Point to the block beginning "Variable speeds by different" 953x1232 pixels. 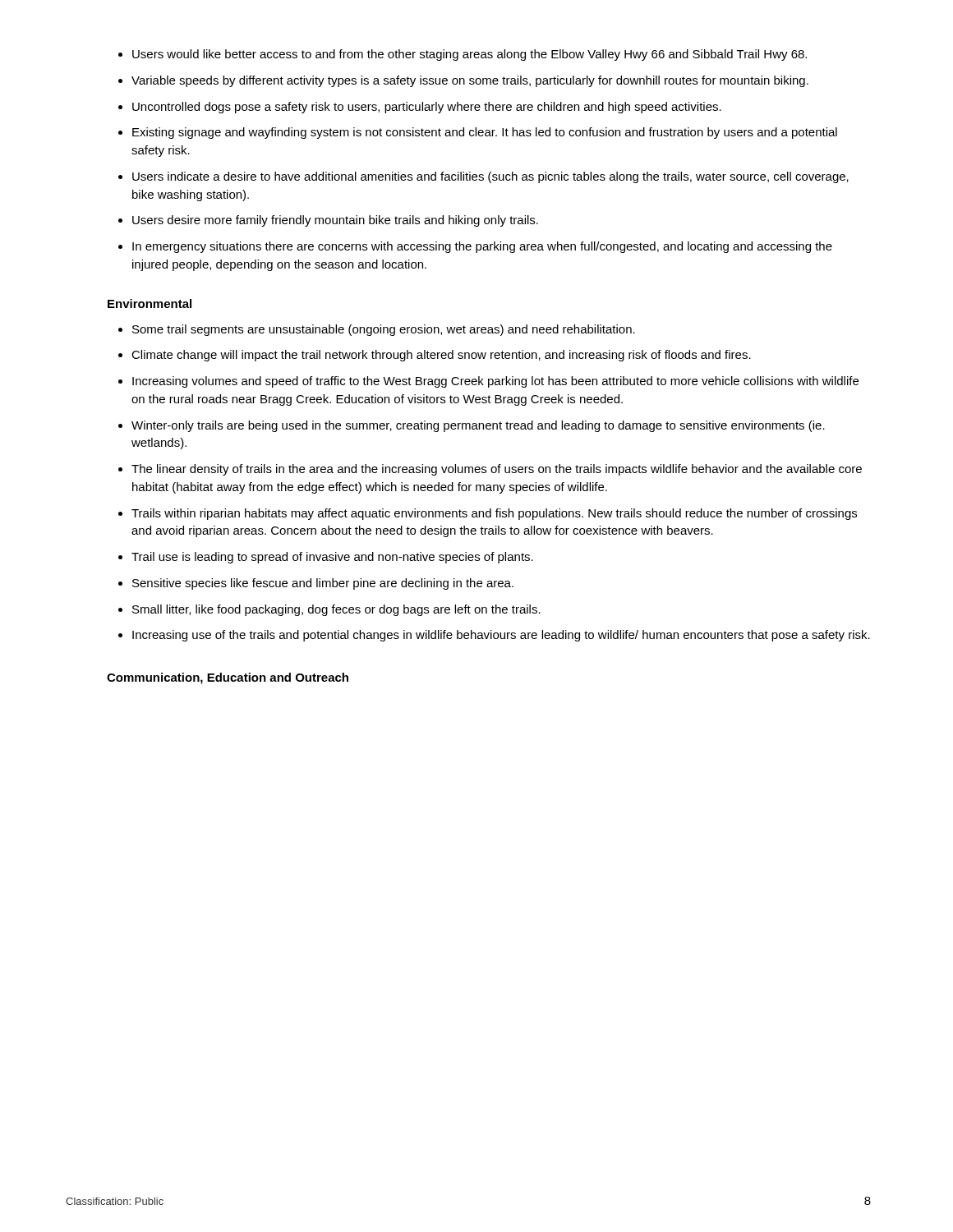[501, 80]
